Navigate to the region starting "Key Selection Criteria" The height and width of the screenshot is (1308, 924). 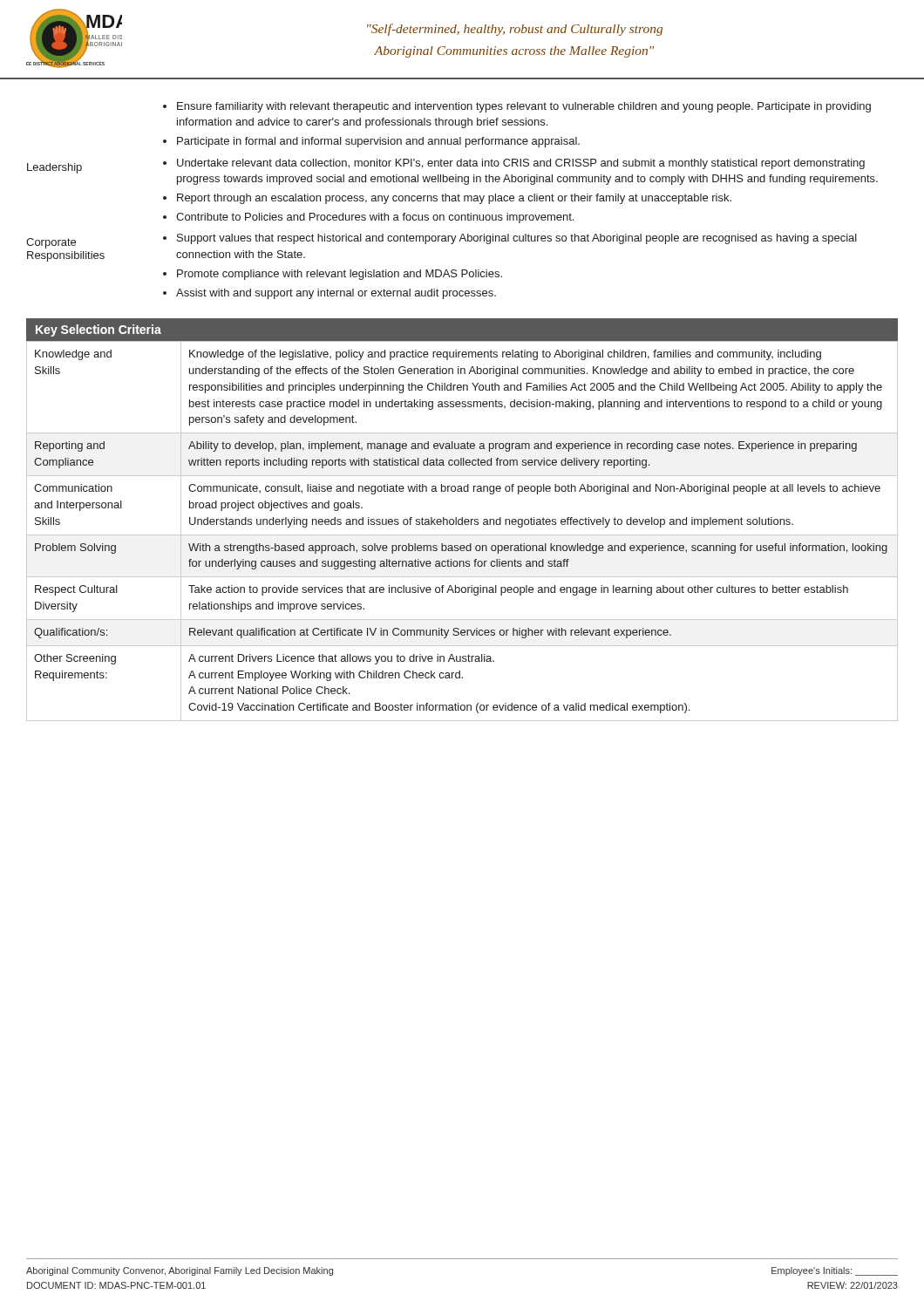98,330
